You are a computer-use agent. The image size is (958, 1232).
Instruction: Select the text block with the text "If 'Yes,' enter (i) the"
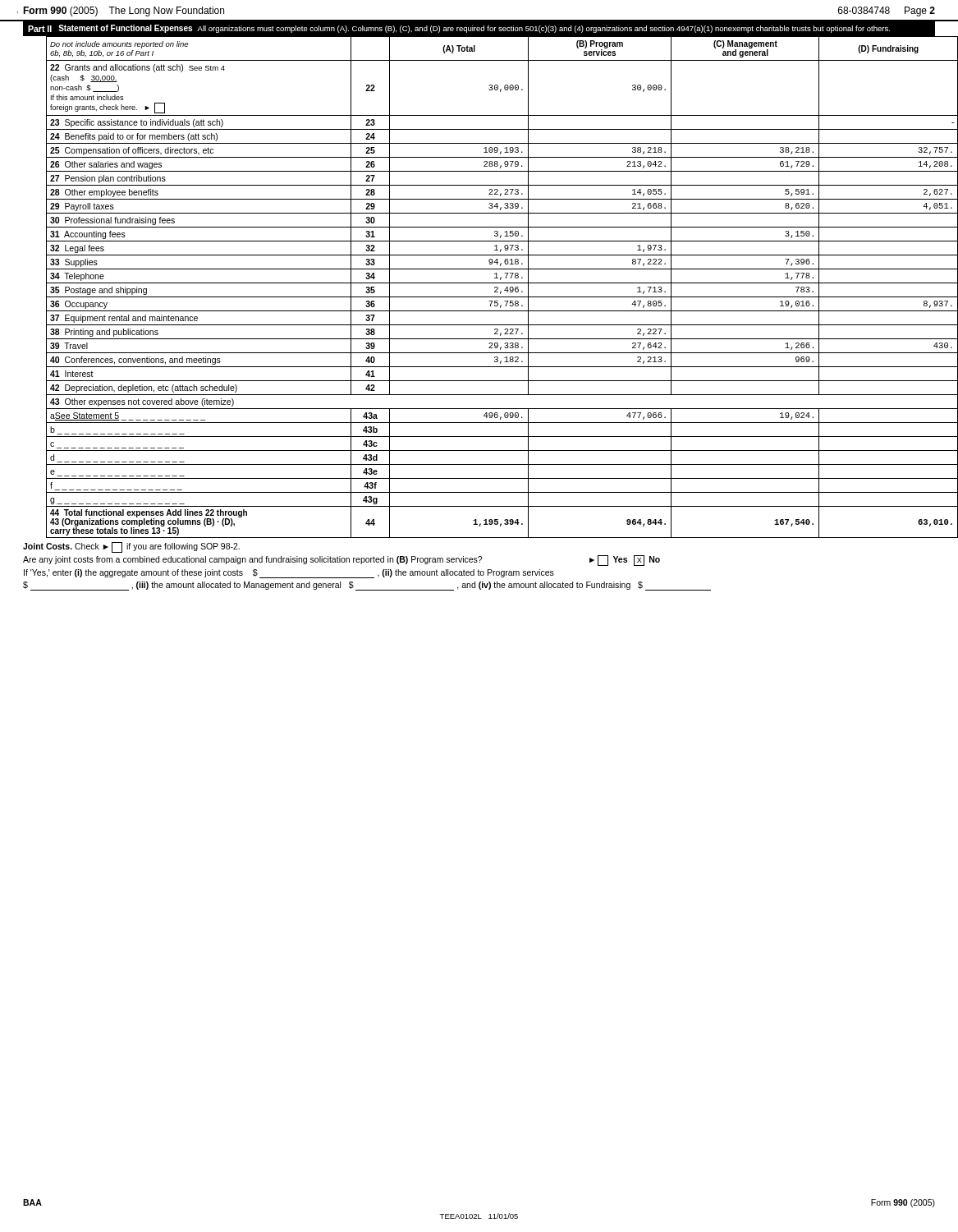[288, 573]
